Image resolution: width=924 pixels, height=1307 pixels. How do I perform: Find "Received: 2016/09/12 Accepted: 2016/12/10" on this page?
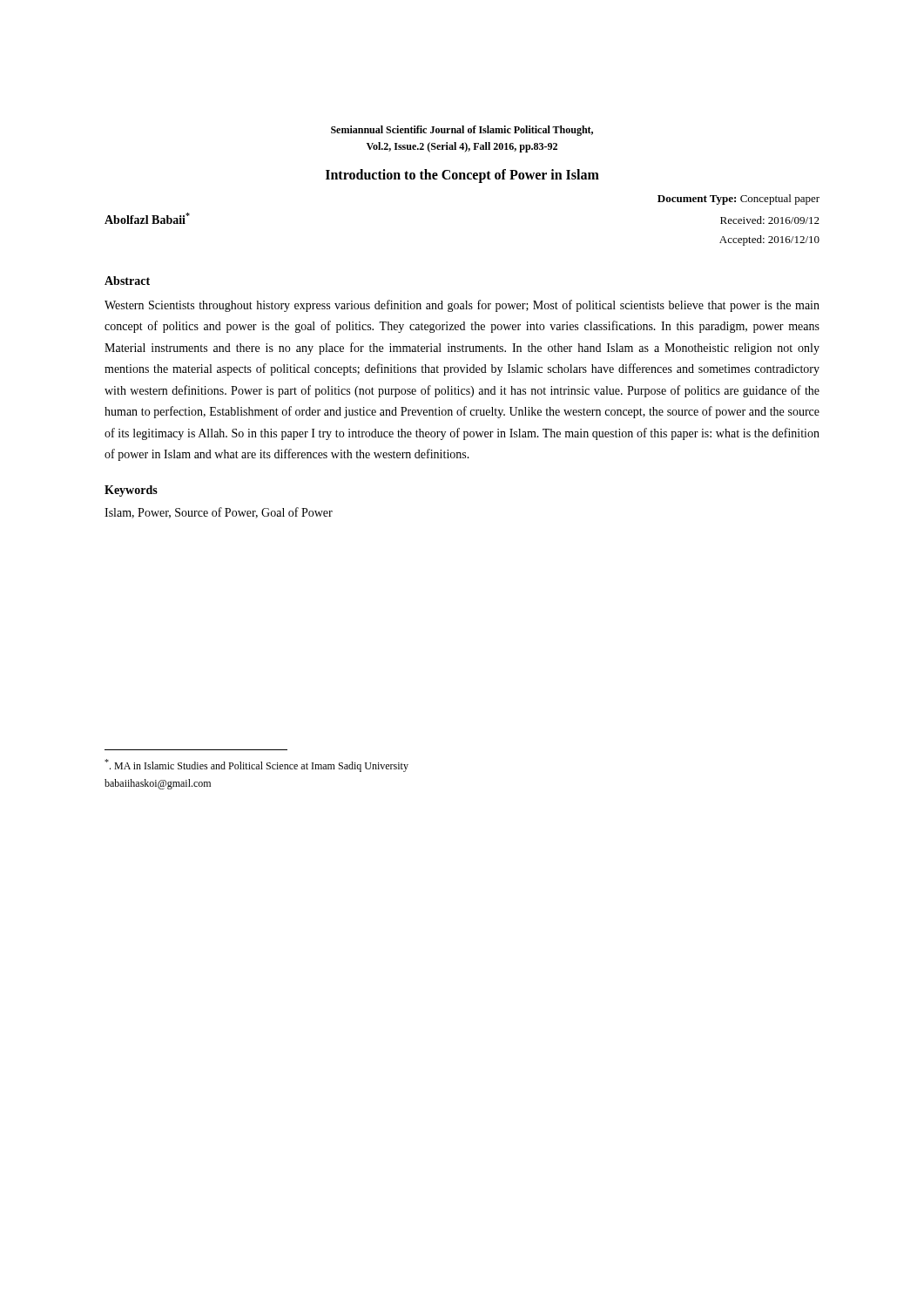(769, 230)
